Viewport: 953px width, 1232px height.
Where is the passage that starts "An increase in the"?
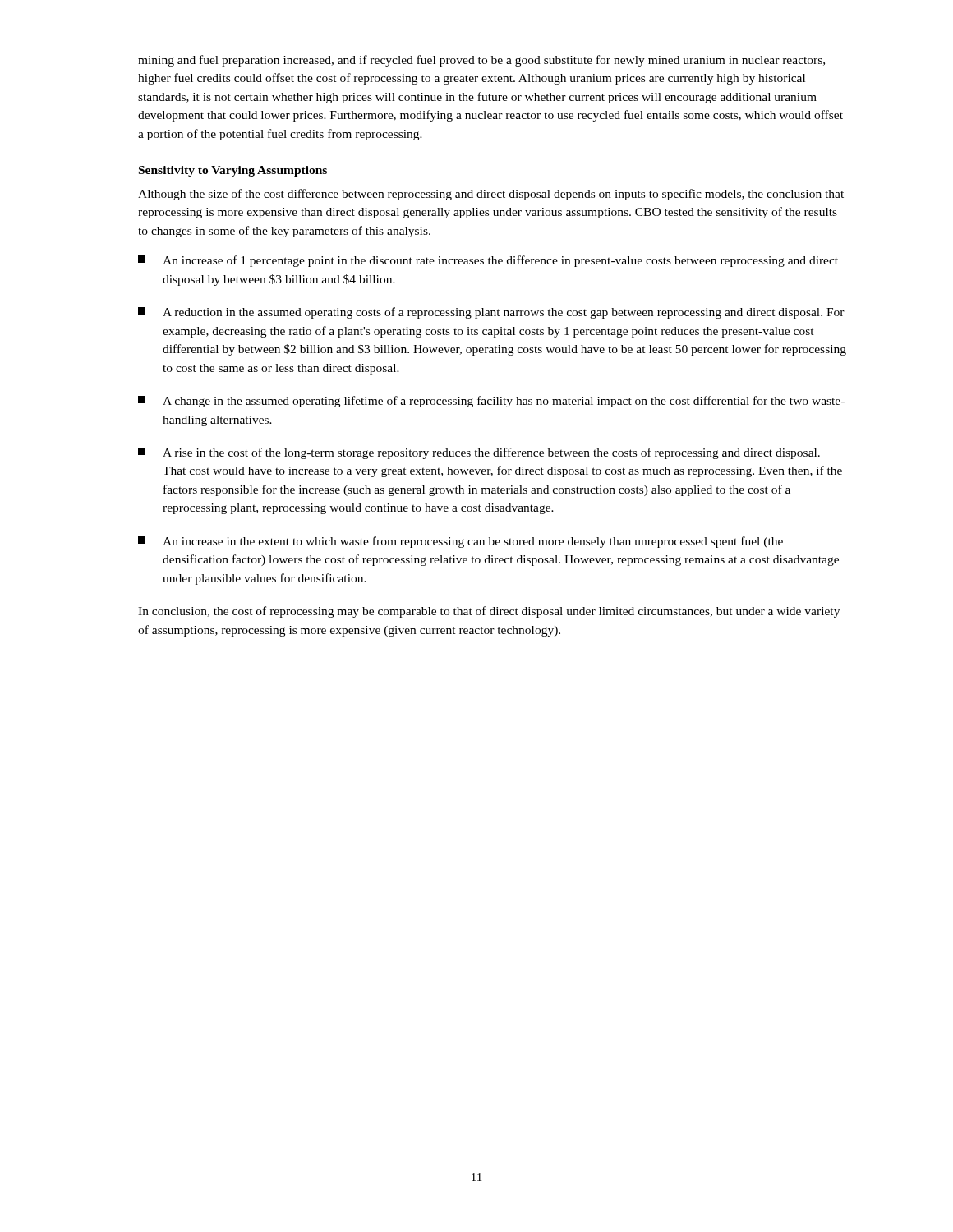[x=492, y=560]
